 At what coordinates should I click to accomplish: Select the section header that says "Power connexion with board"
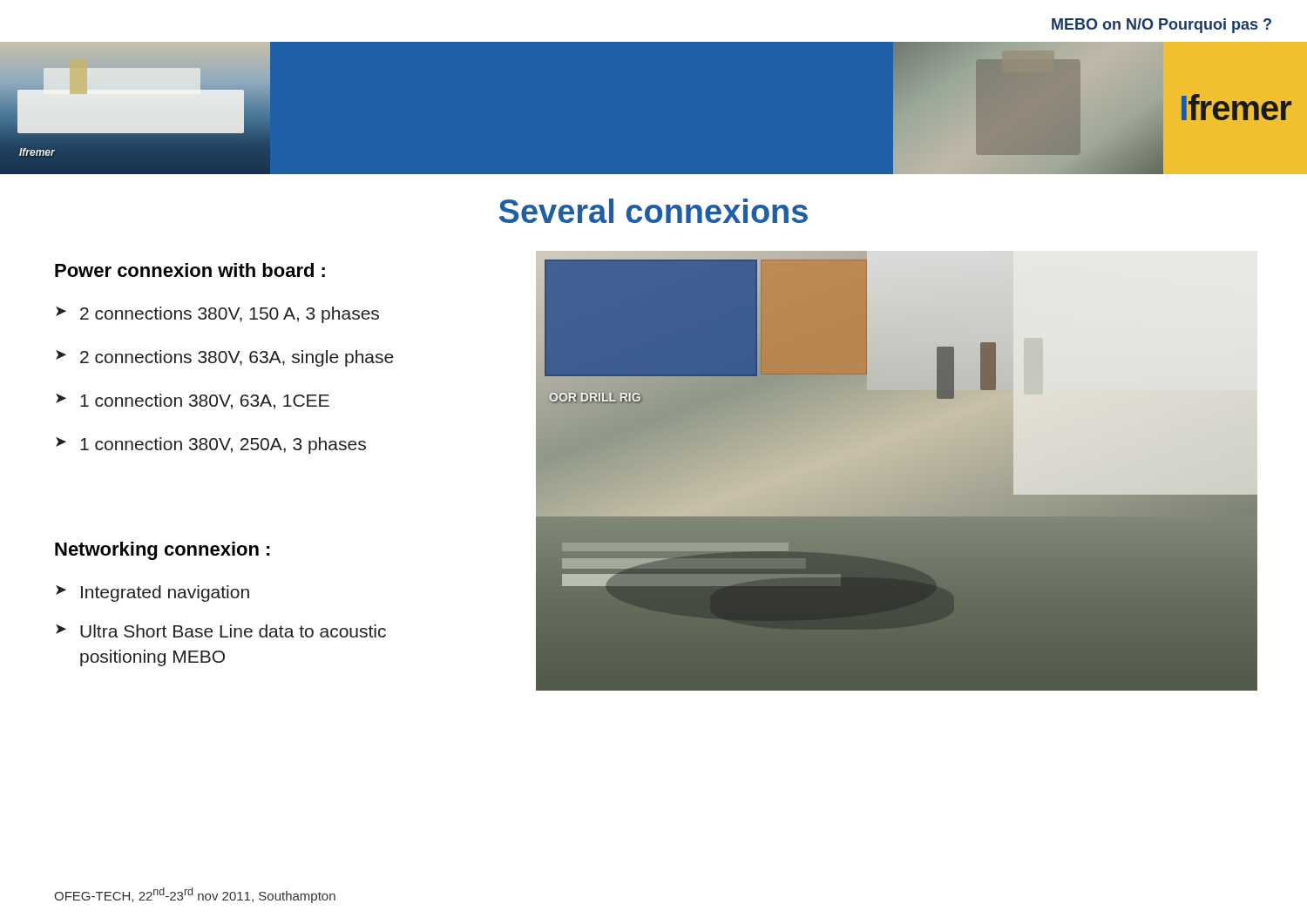click(x=190, y=270)
